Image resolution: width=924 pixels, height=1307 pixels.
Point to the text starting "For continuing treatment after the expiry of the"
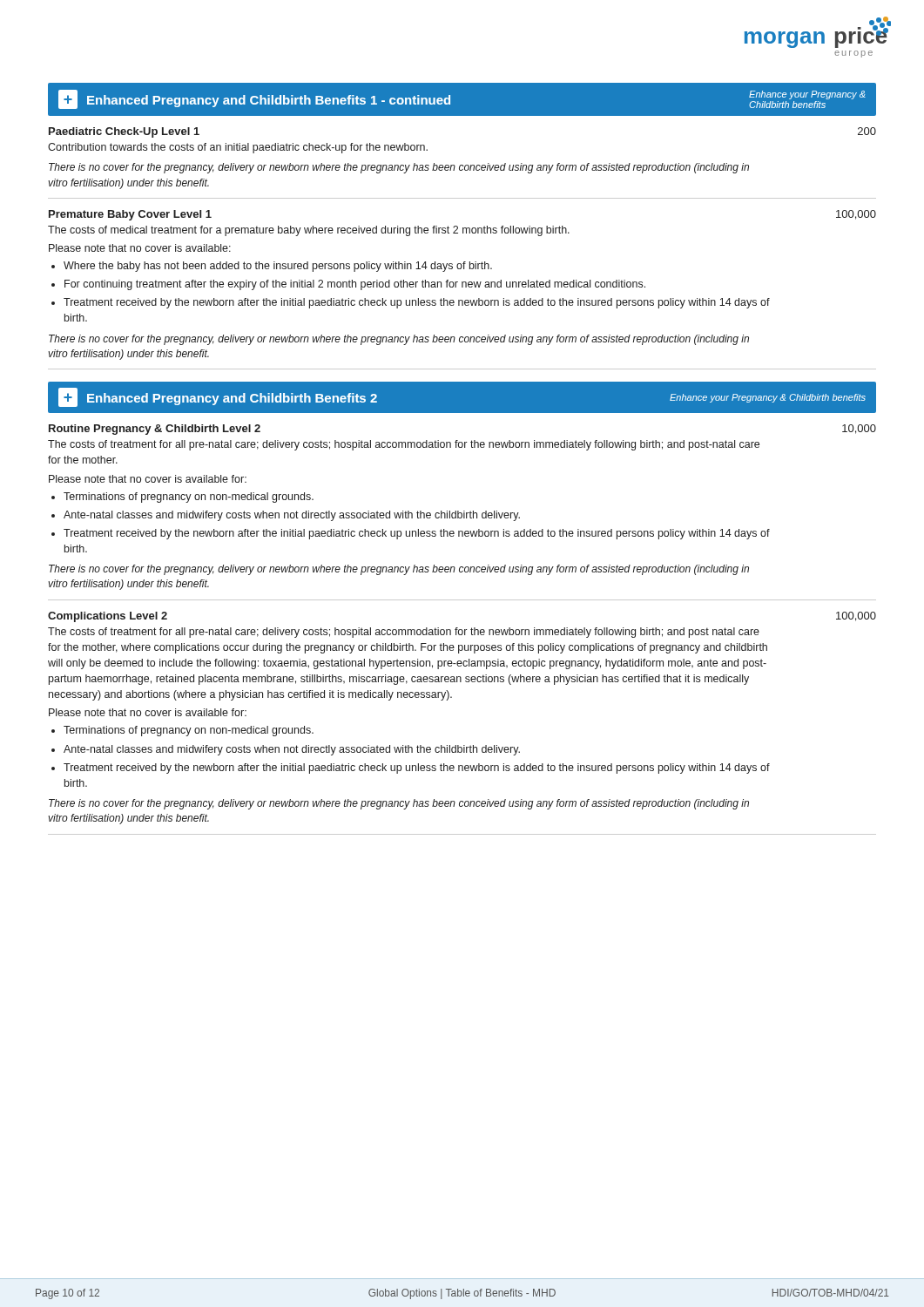[x=355, y=284]
